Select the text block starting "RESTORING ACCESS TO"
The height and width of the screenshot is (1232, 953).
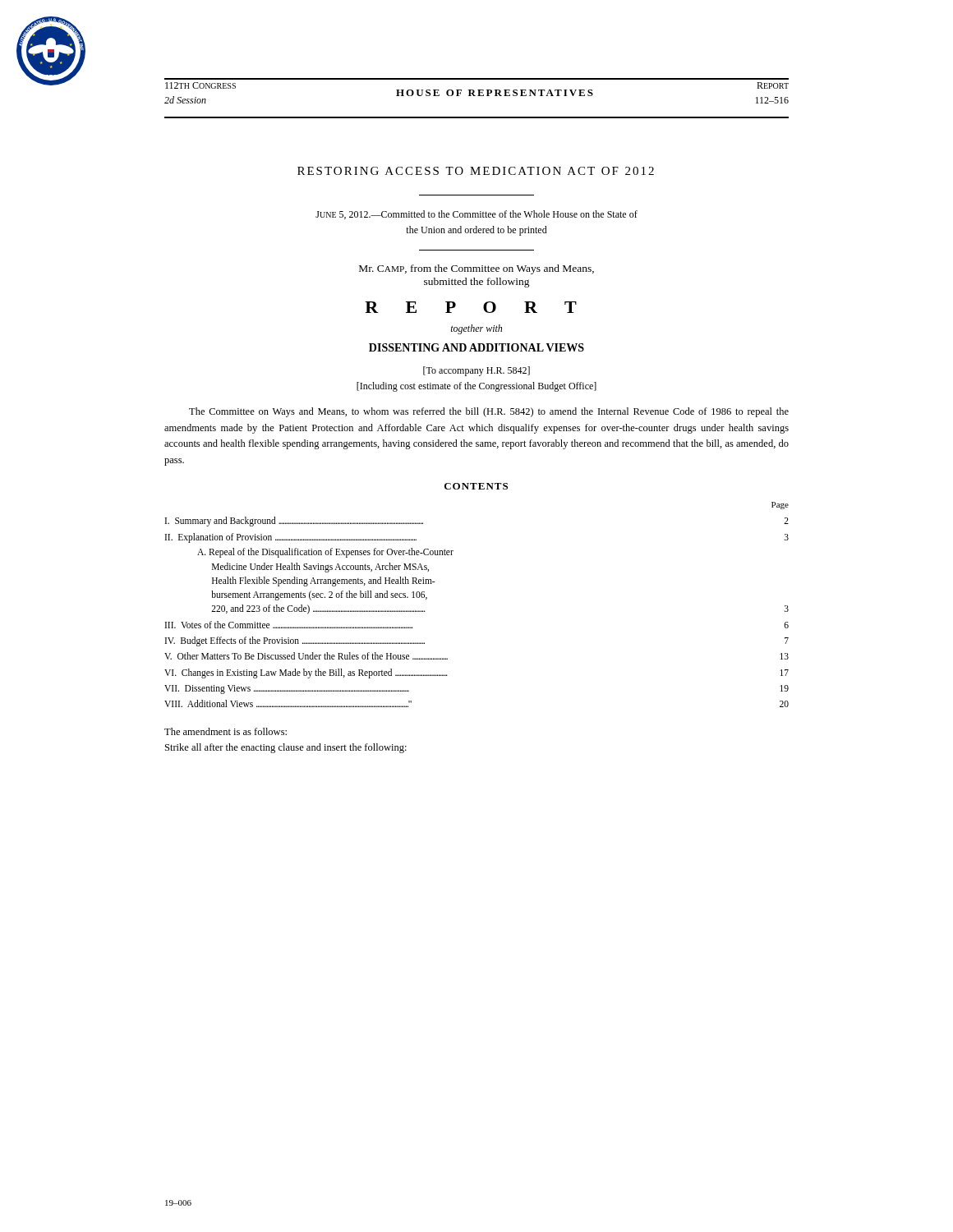tap(476, 171)
